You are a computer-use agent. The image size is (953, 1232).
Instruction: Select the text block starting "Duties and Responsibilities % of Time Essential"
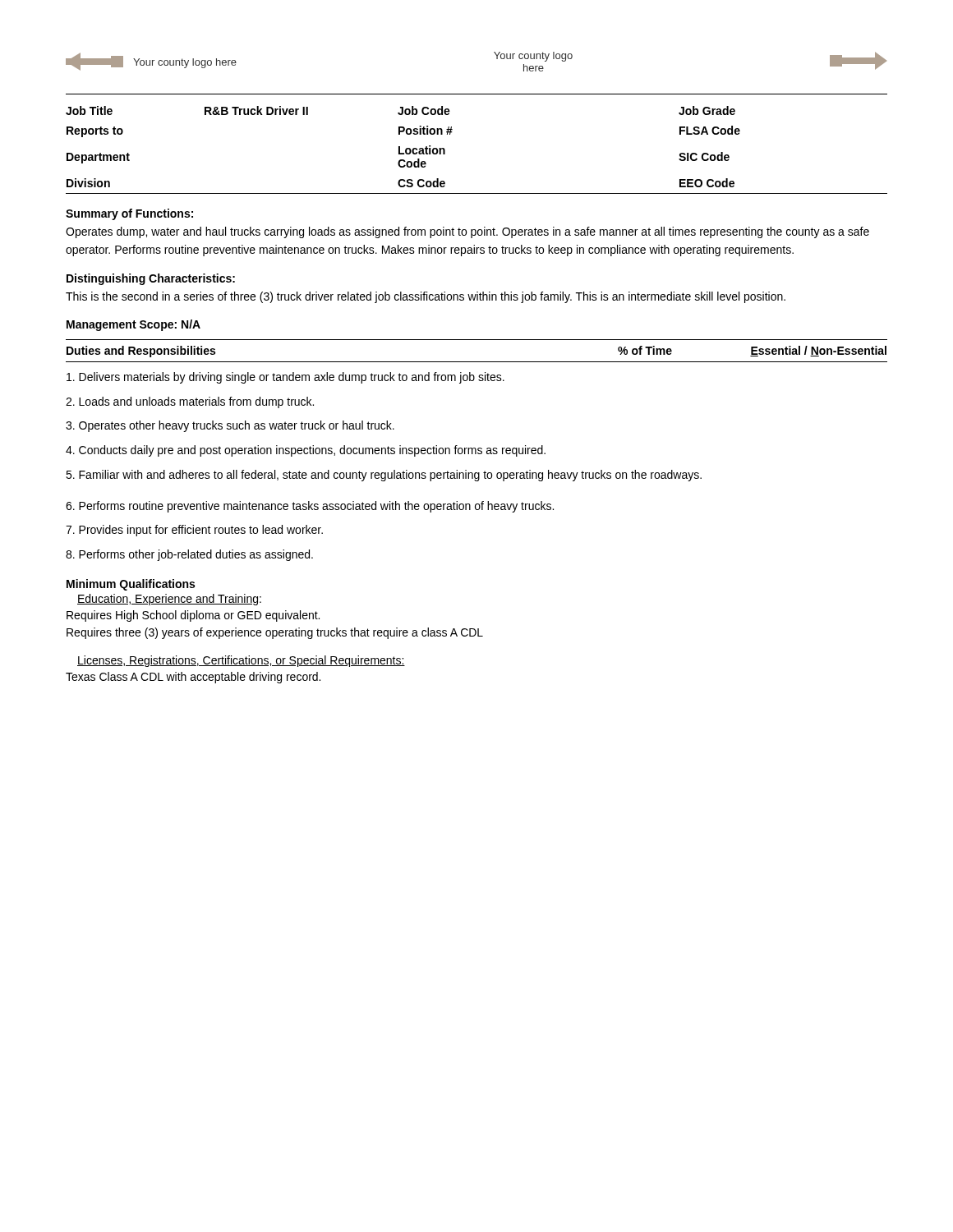point(476,351)
